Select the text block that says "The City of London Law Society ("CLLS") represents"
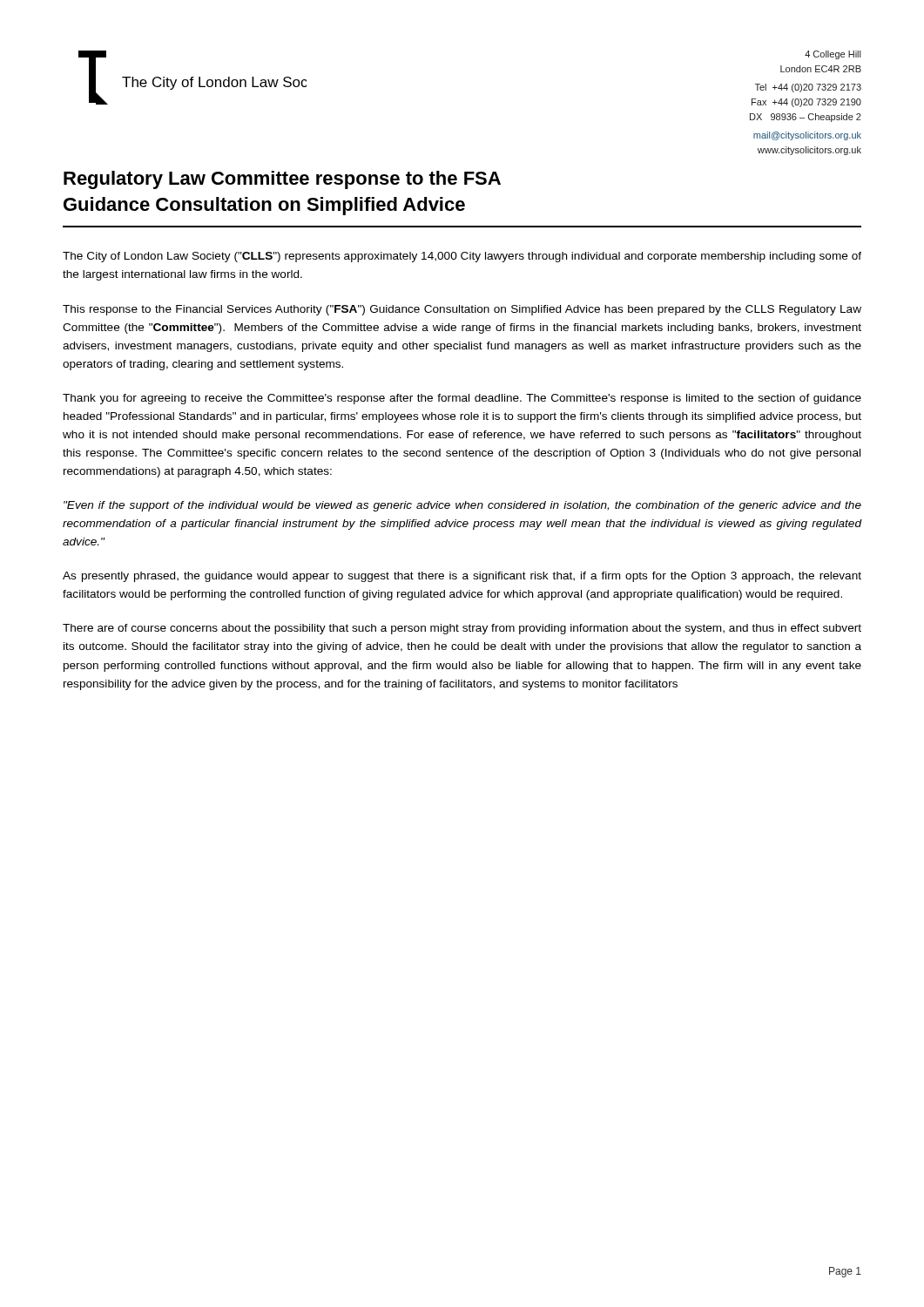This screenshot has width=924, height=1307. 462,265
